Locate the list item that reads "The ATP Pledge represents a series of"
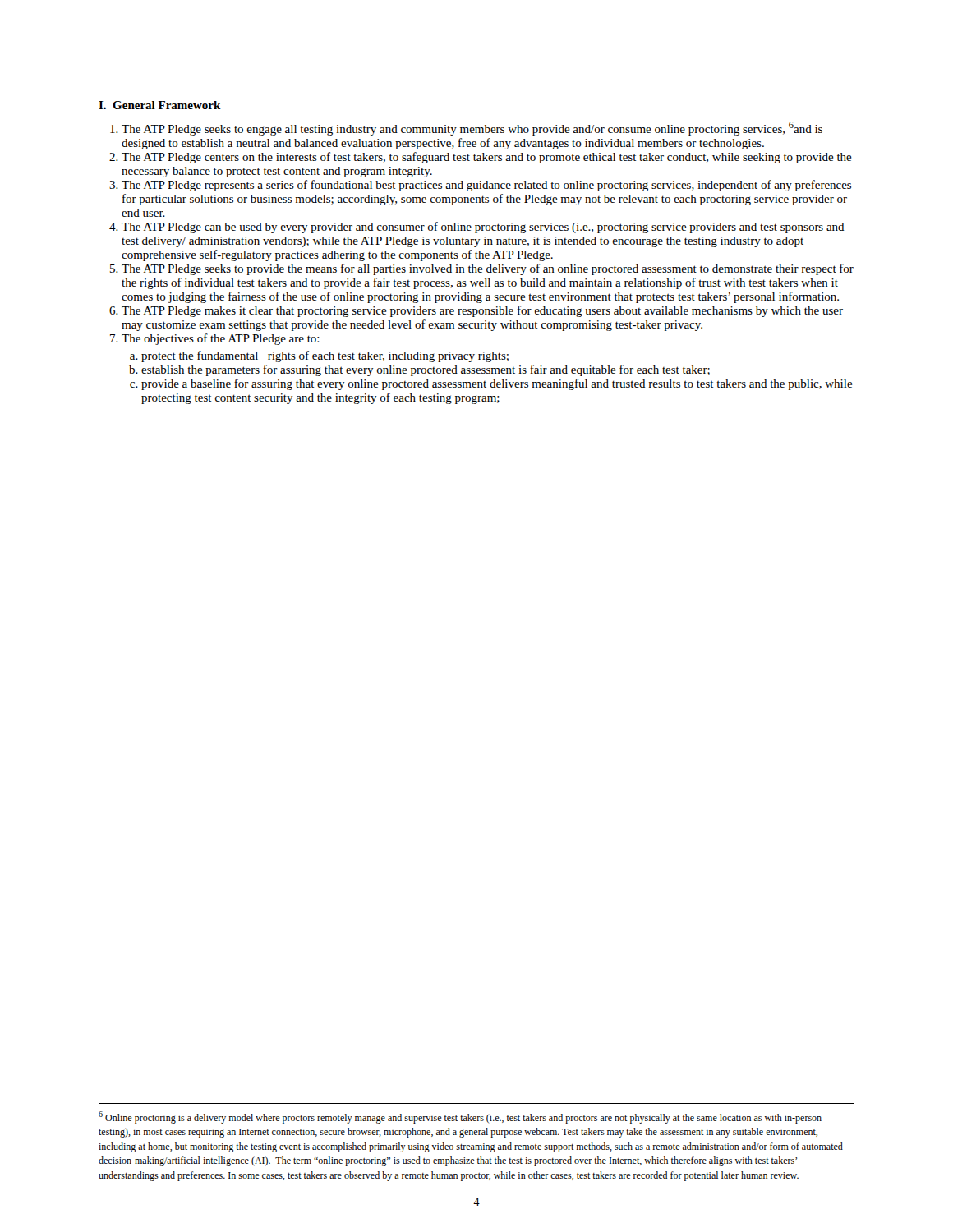 [x=488, y=199]
